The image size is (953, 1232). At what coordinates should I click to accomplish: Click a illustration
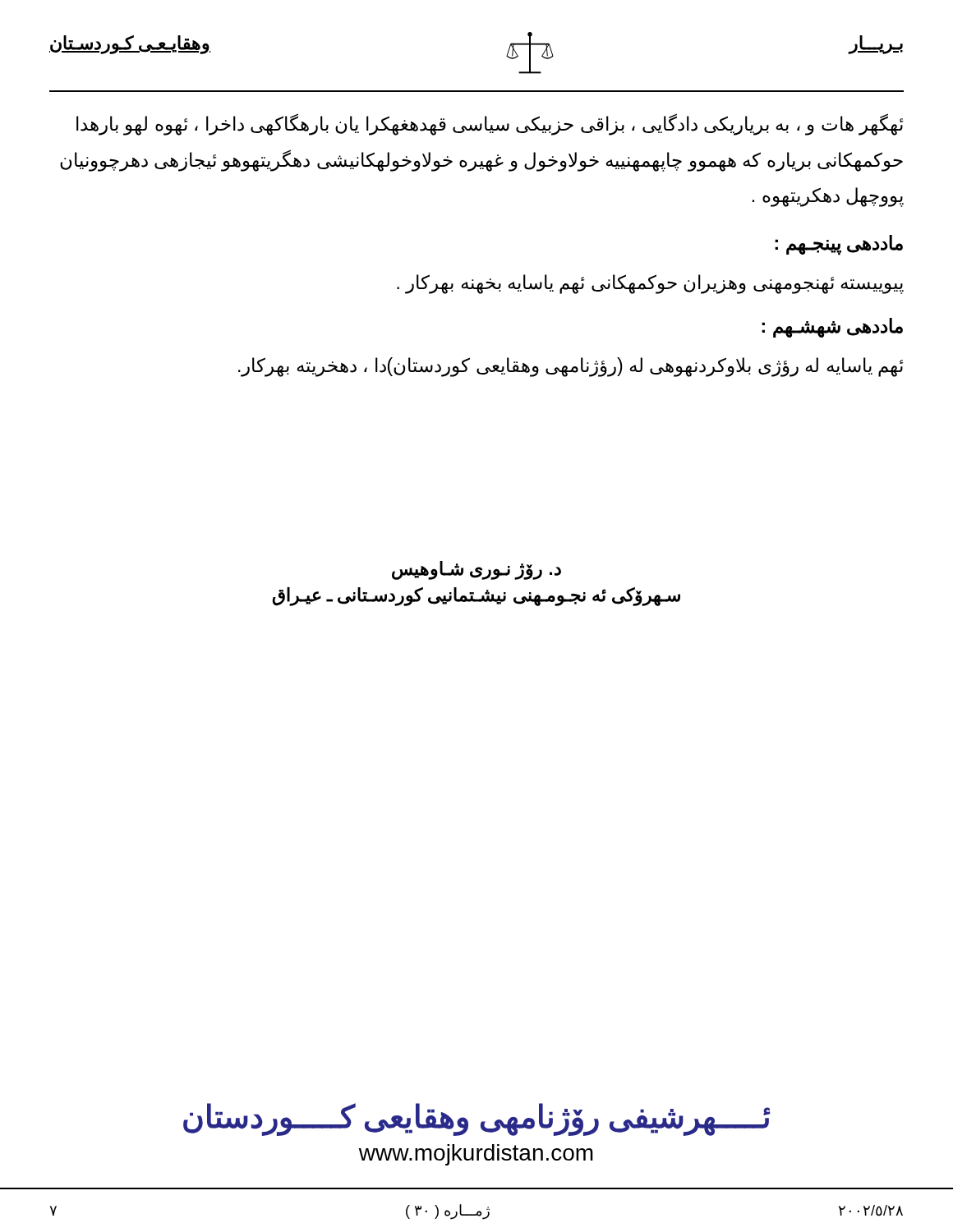tap(530, 55)
